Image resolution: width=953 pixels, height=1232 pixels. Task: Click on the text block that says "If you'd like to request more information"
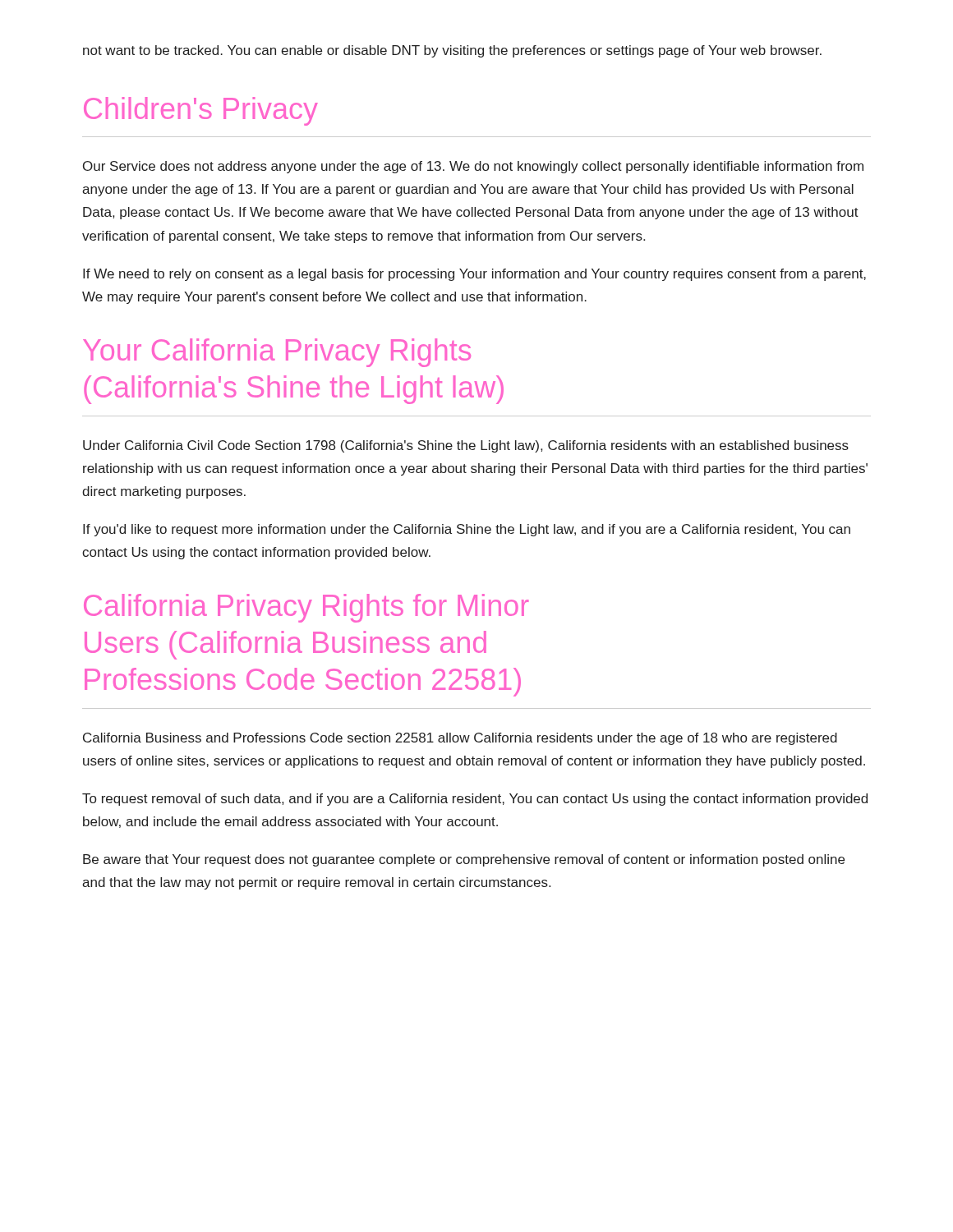(467, 541)
